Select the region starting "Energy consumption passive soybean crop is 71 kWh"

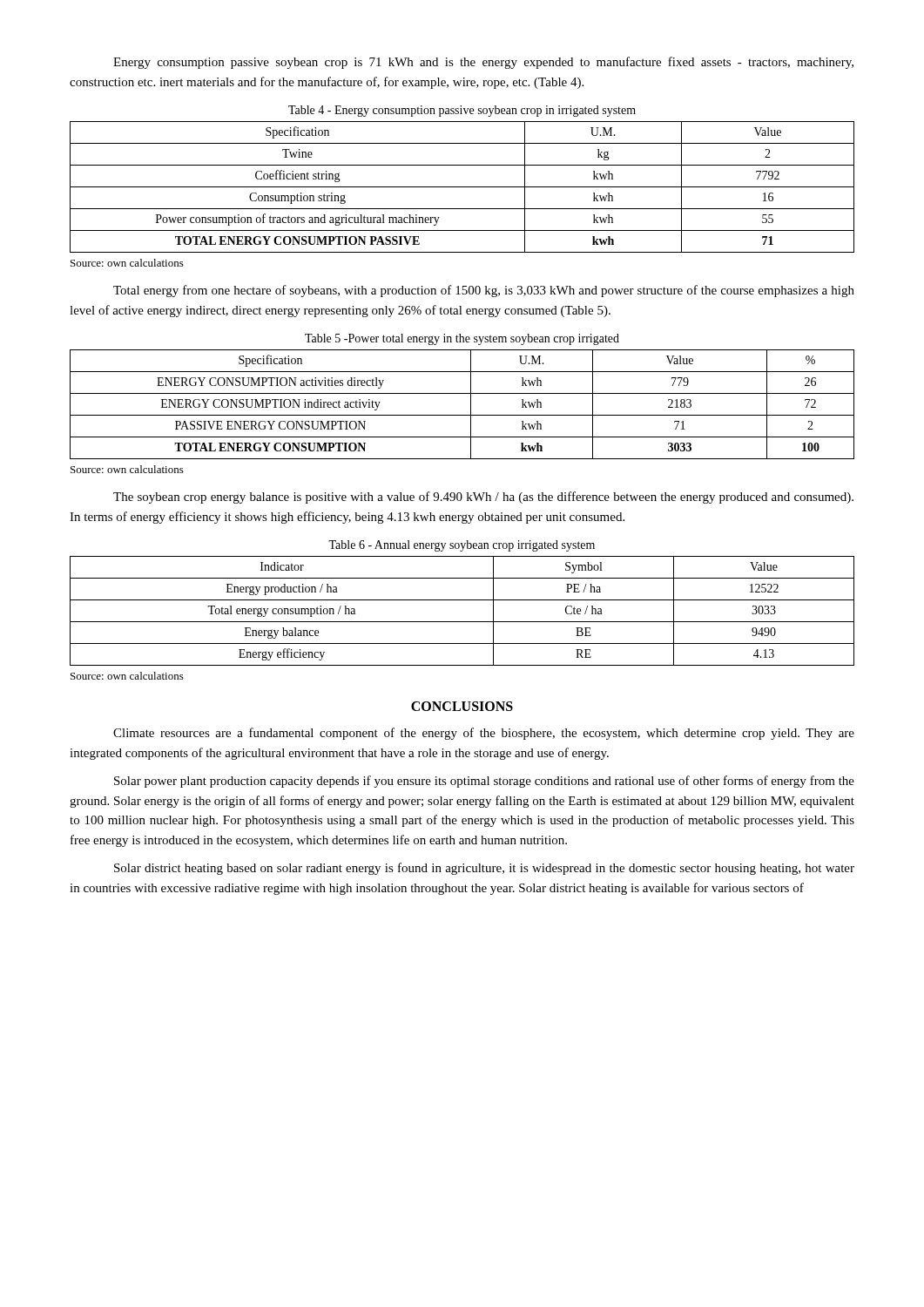[x=462, y=72]
